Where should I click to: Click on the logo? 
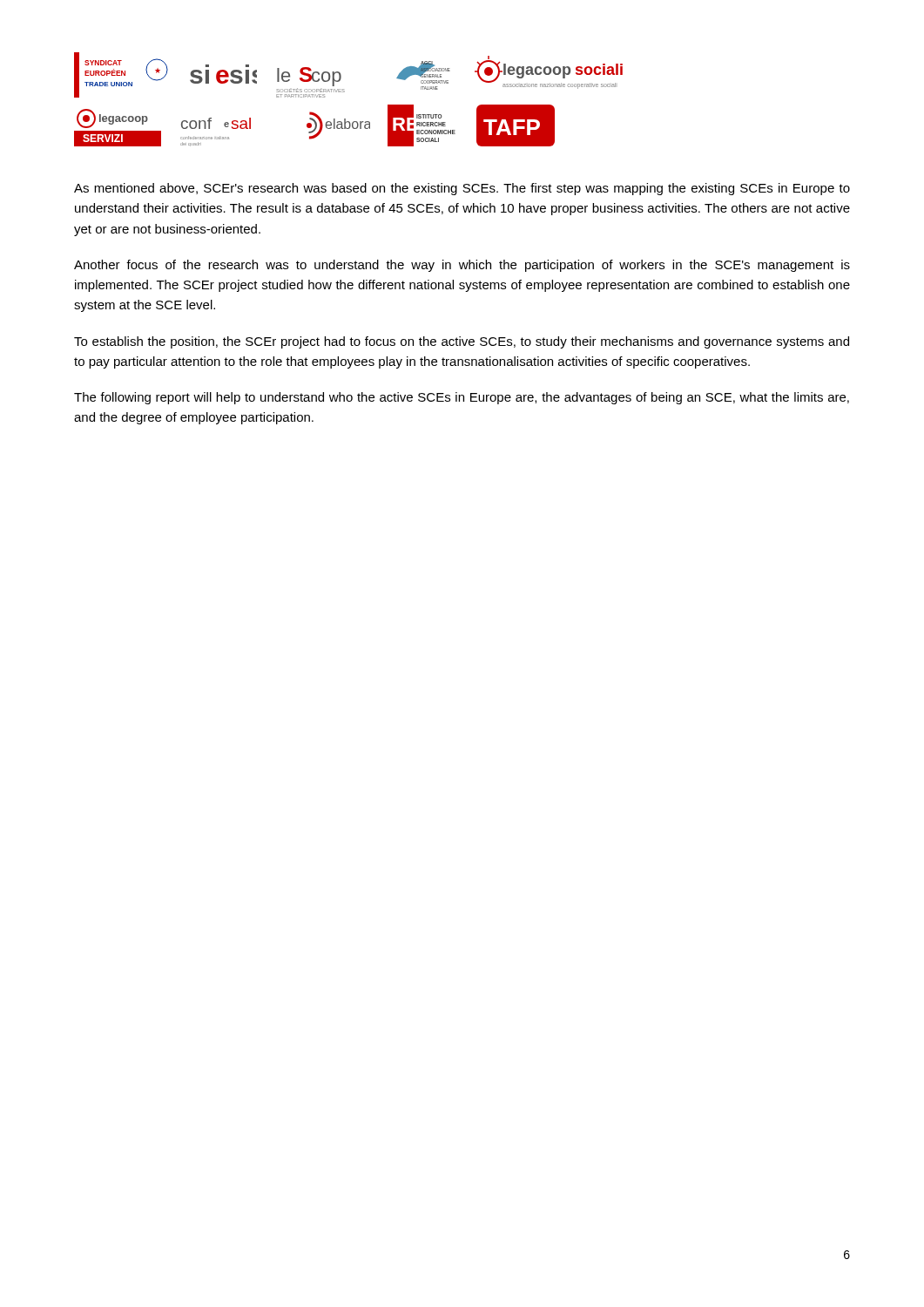(462, 99)
